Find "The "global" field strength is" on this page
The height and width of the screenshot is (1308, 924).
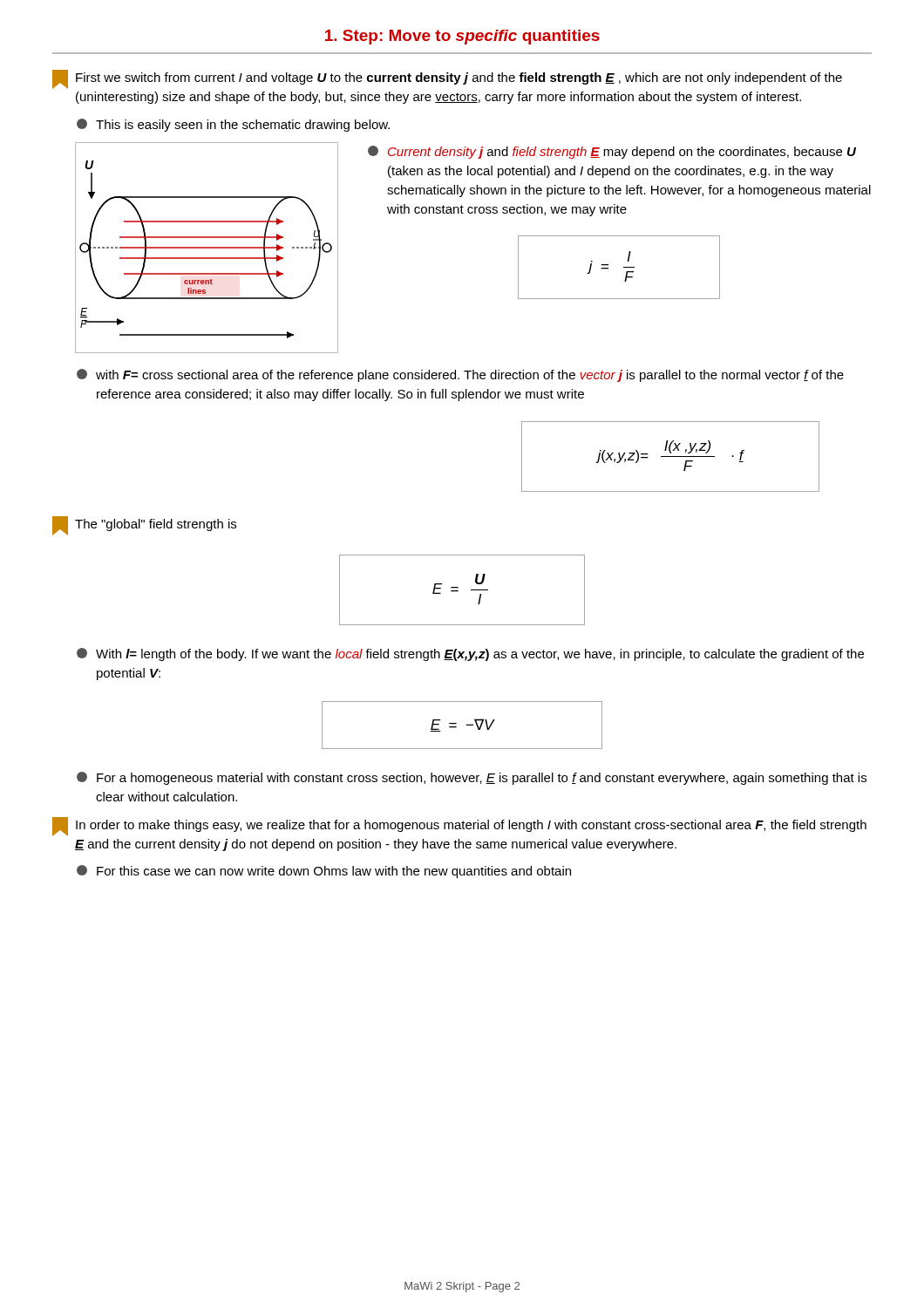coord(144,526)
